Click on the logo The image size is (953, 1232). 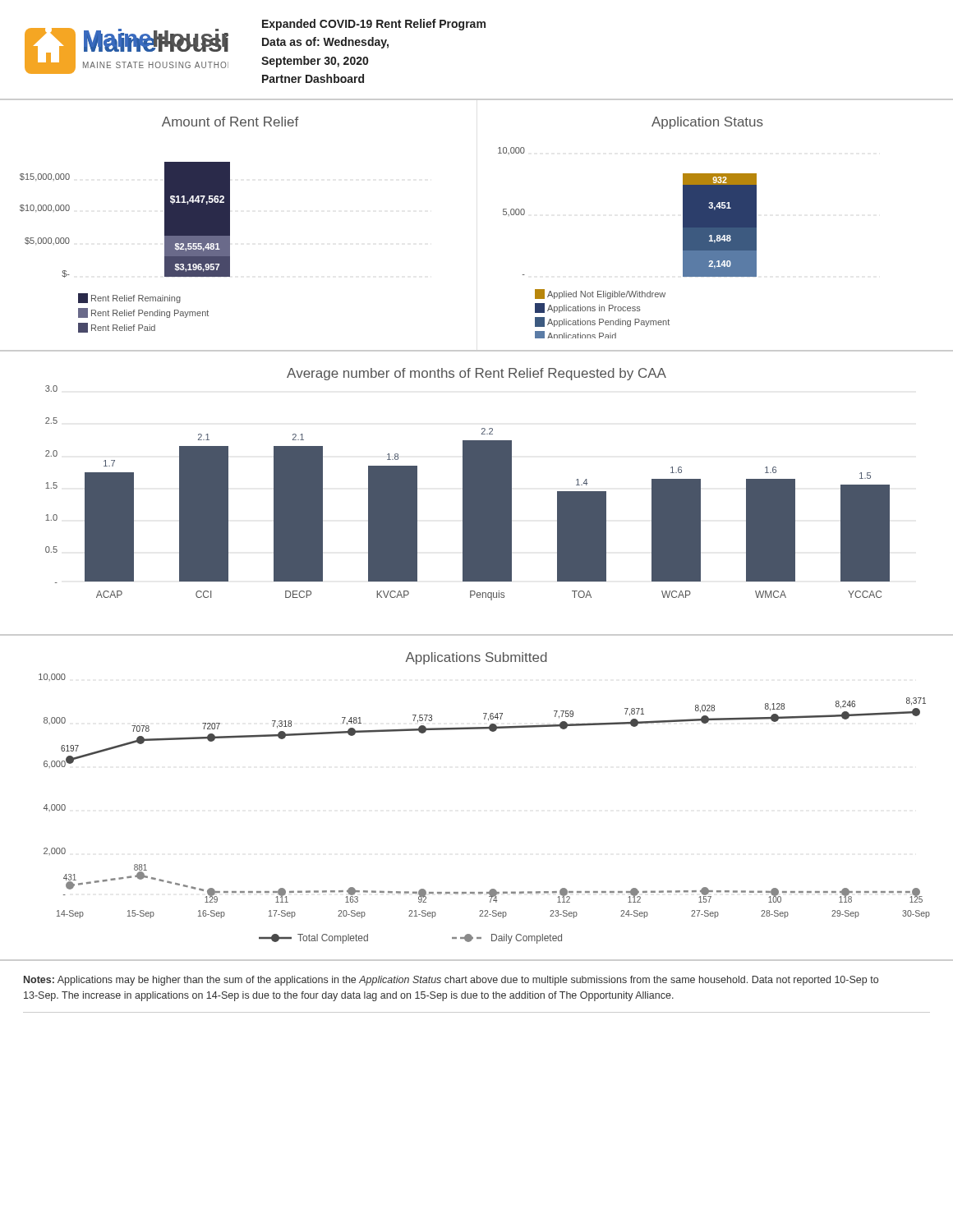tap(126, 52)
